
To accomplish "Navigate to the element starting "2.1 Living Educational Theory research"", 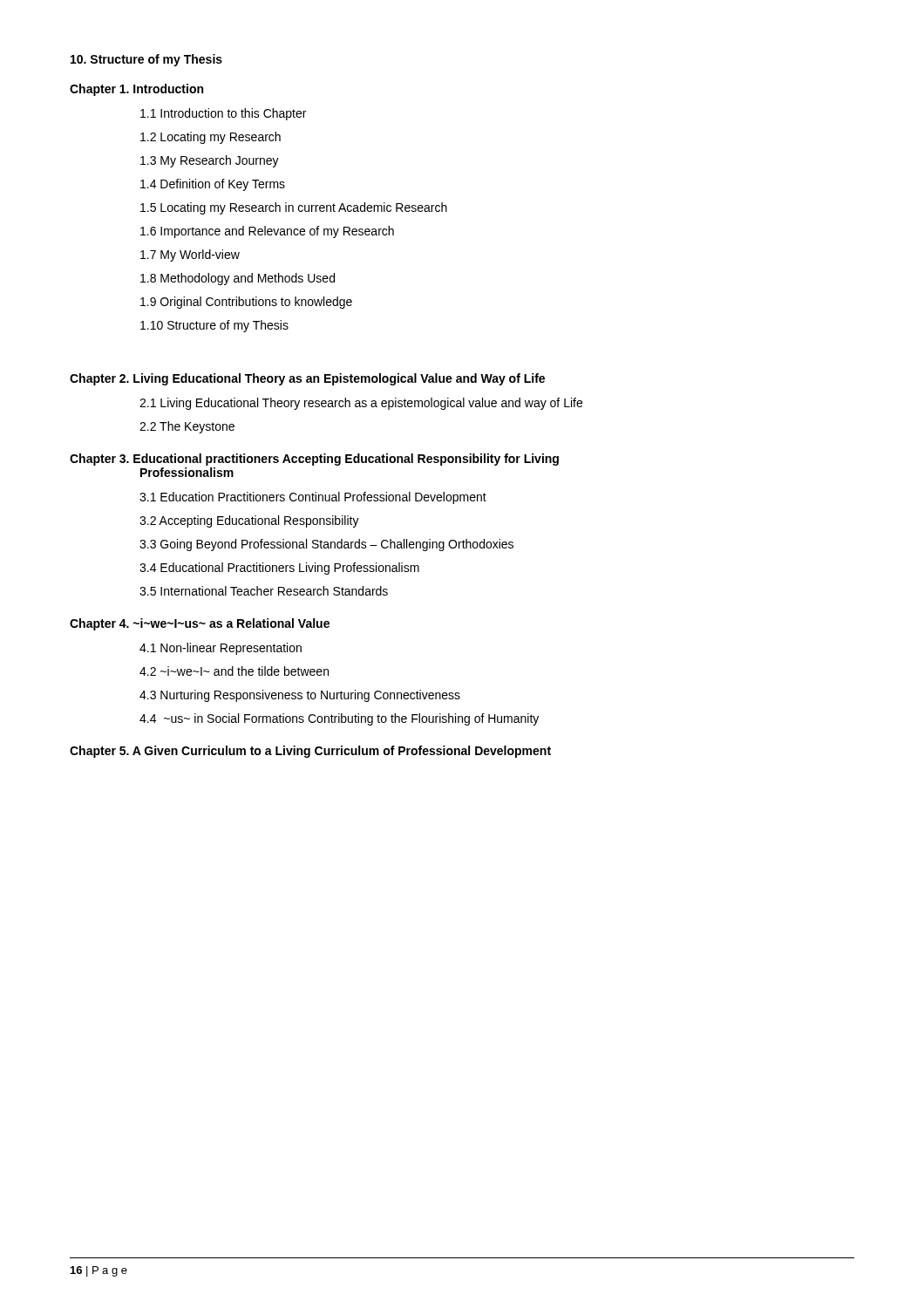I will click(361, 403).
